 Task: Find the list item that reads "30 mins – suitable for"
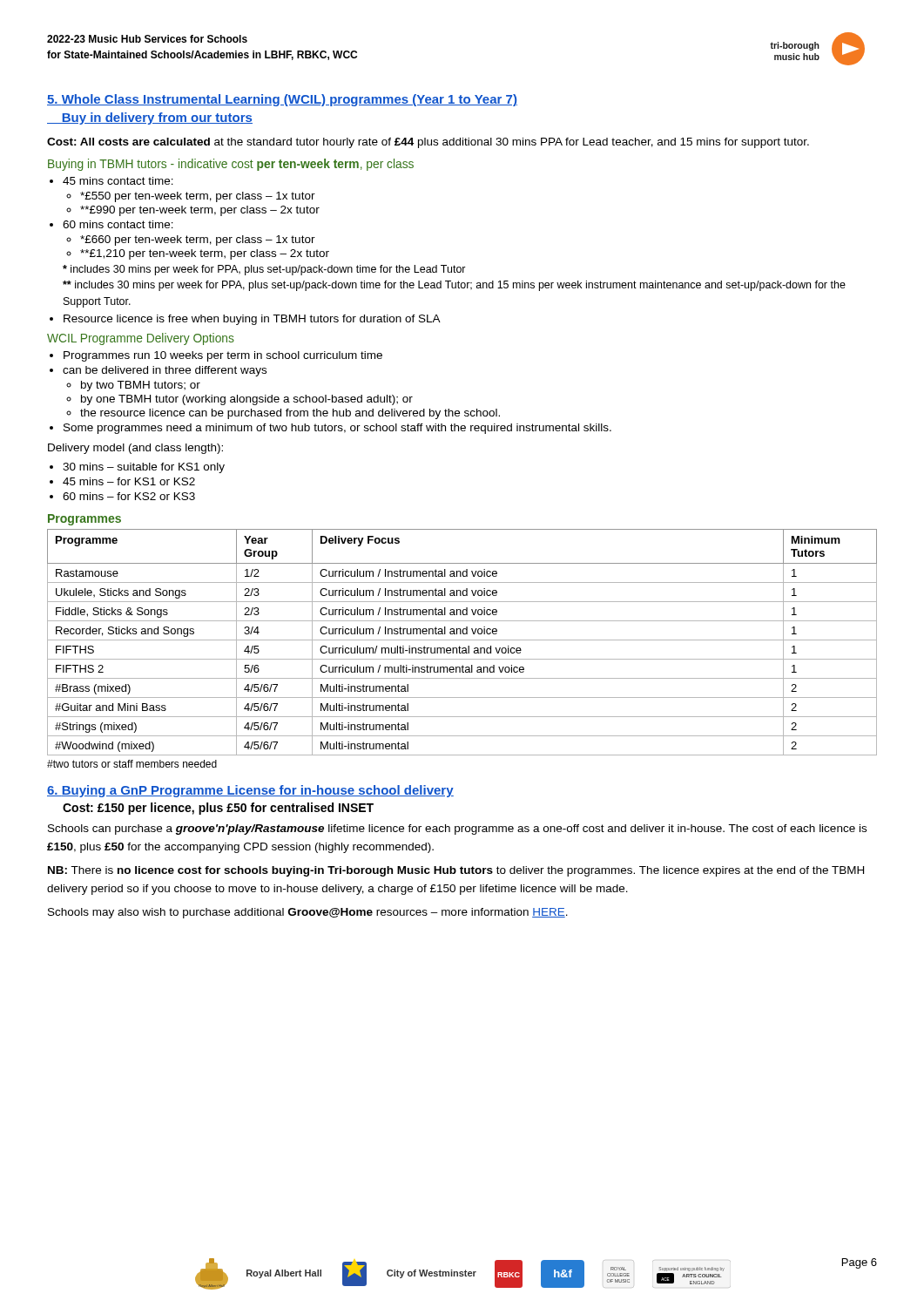click(x=144, y=466)
